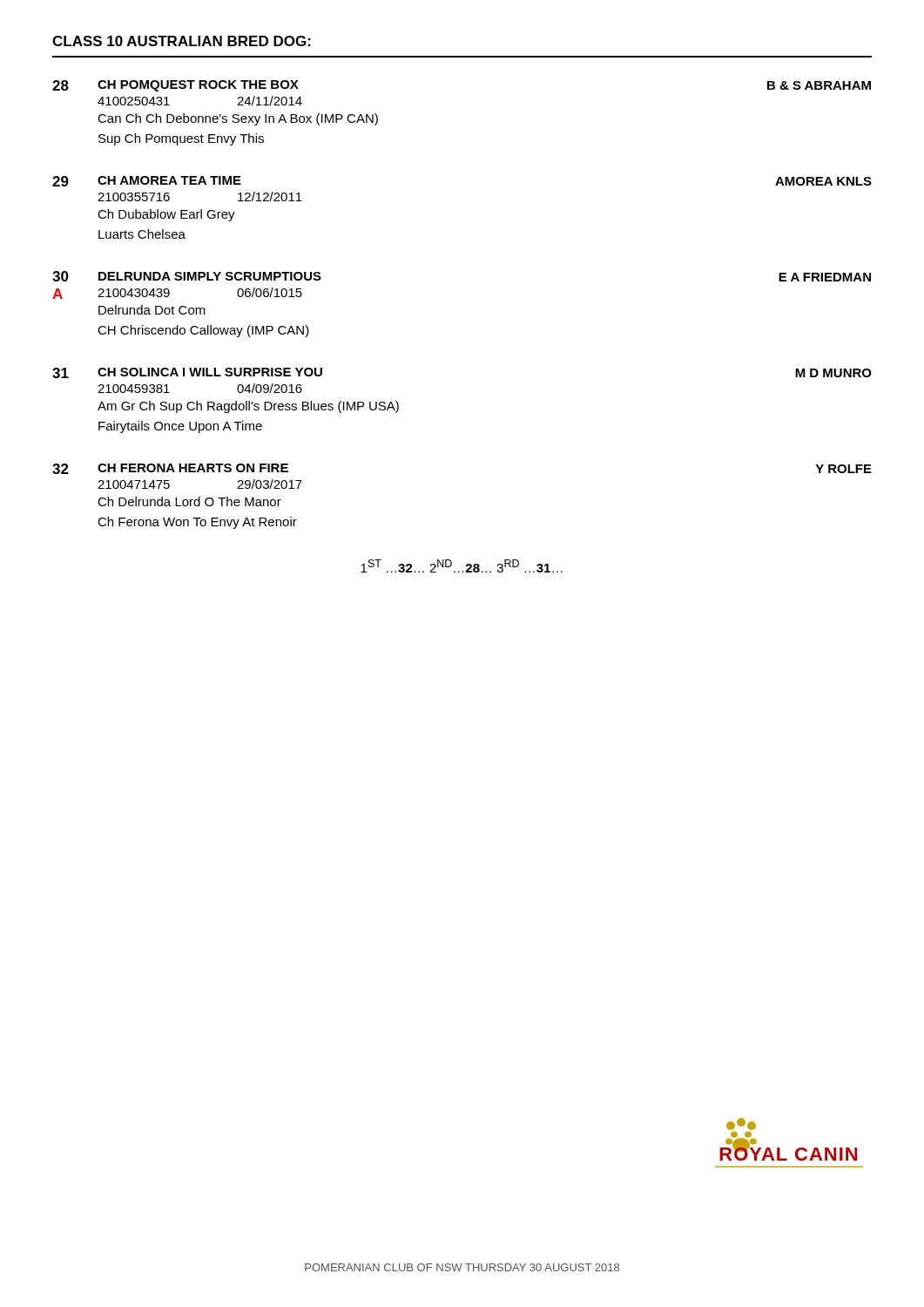The width and height of the screenshot is (924, 1307).
Task: Locate the text block starting "32 CH FERONA HEARTS ON FIRE"
Action: pyautogui.click(x=192, y=468)
